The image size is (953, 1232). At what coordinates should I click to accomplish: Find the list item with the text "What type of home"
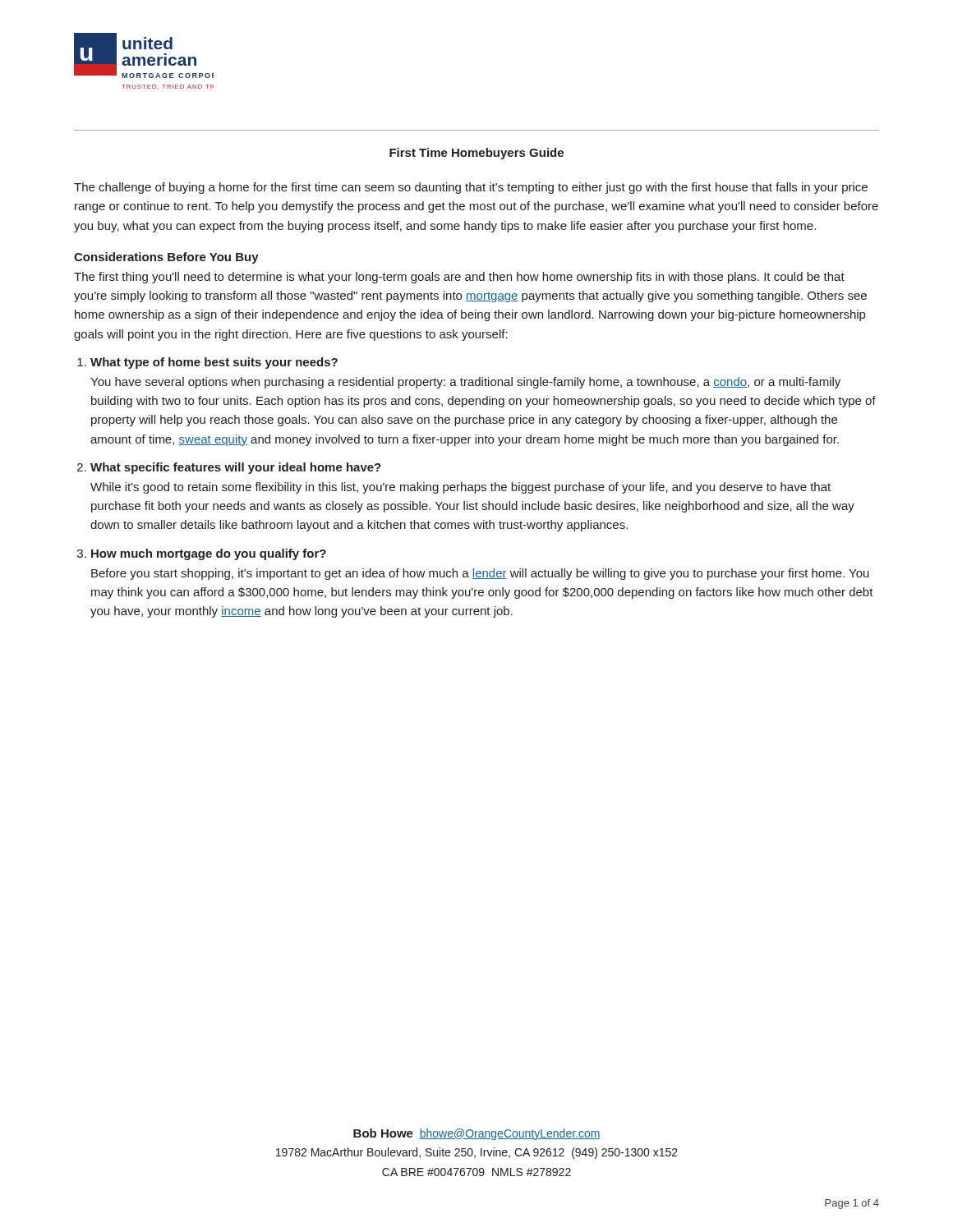(485, 401)
